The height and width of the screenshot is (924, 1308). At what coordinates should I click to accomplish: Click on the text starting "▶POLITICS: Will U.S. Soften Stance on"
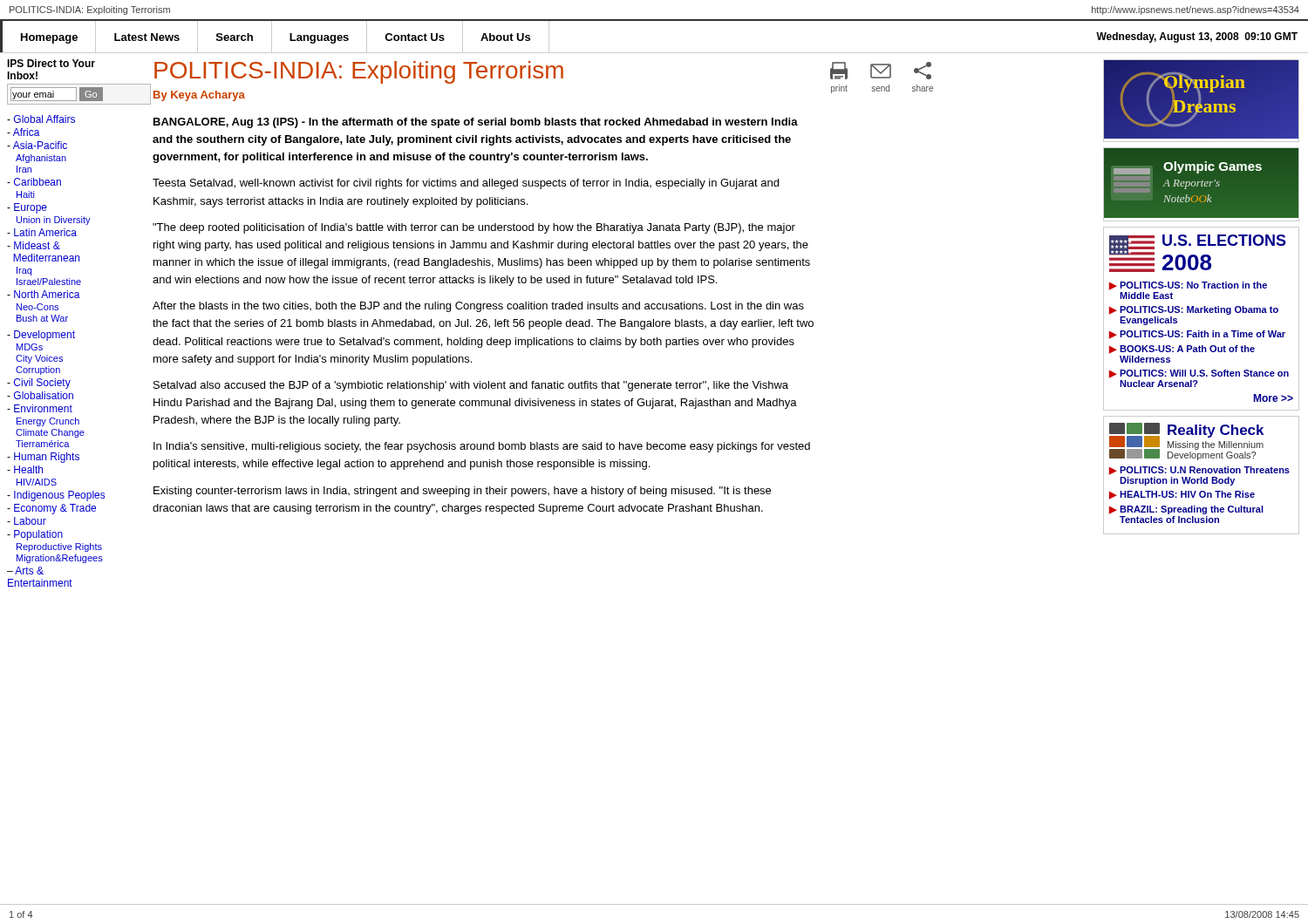point(1201,379)
